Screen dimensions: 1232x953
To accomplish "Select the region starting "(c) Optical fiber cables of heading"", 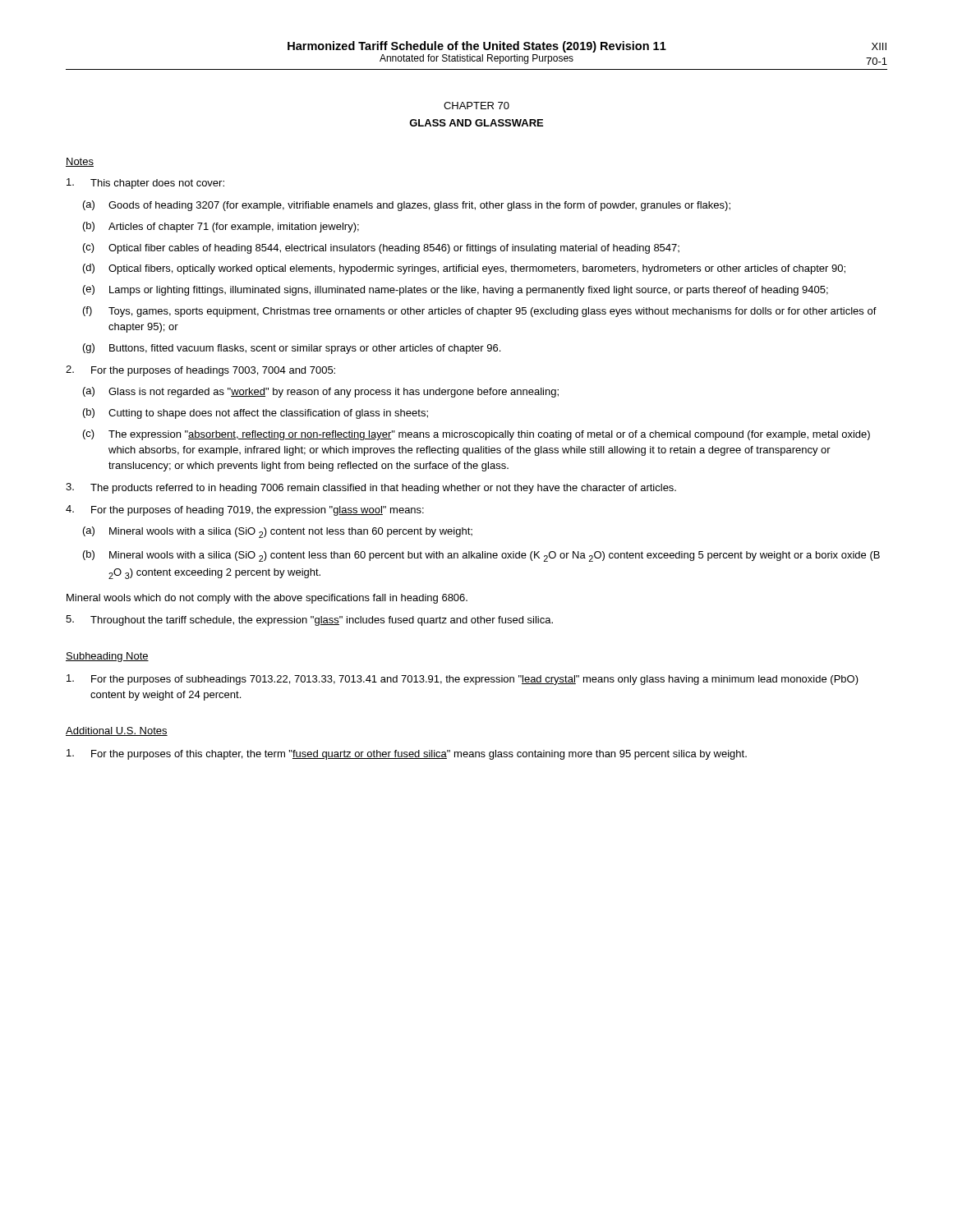I will pos(485,248).
